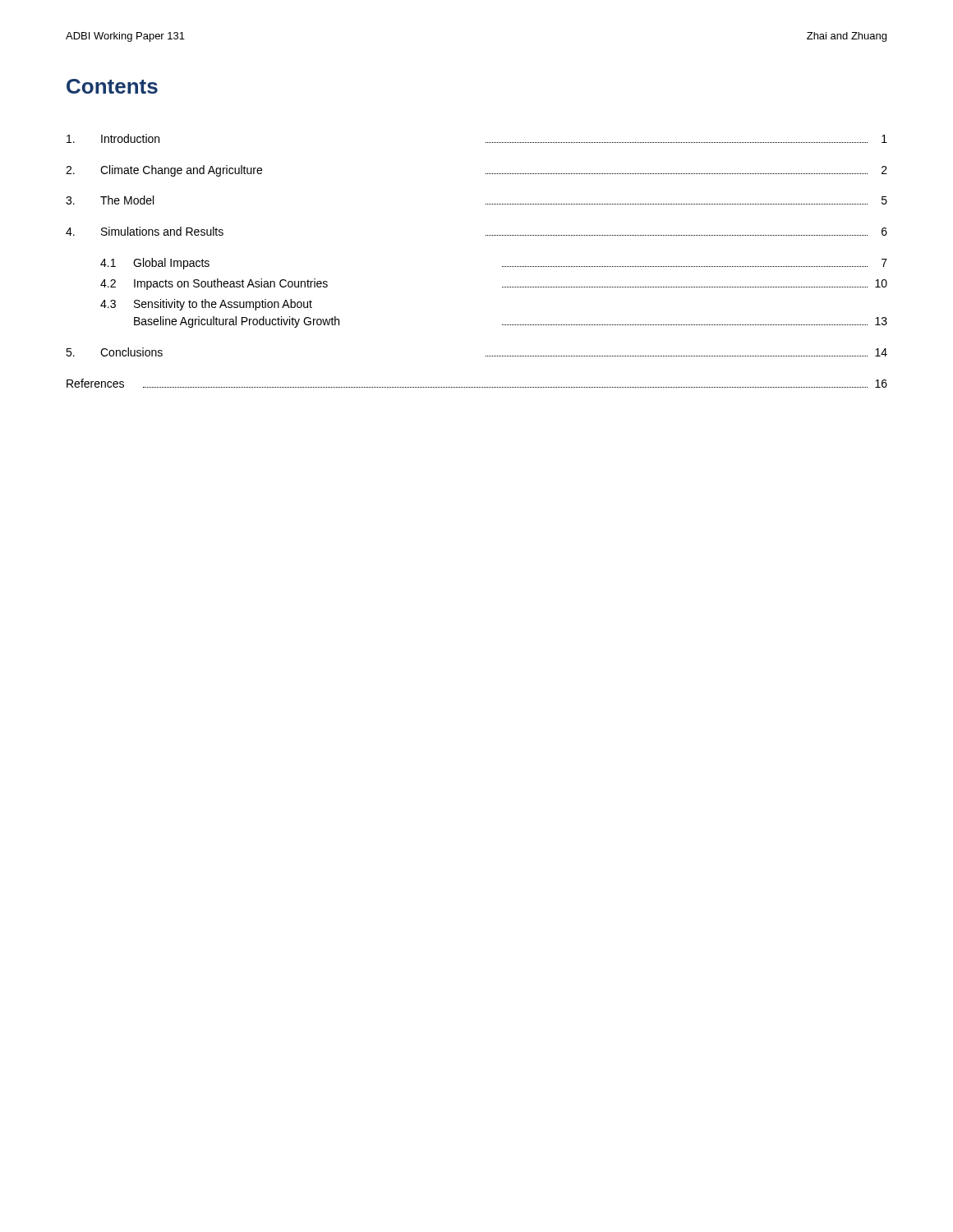Locate the text block starting "Introduction 1"

click(x=476, y=139)
